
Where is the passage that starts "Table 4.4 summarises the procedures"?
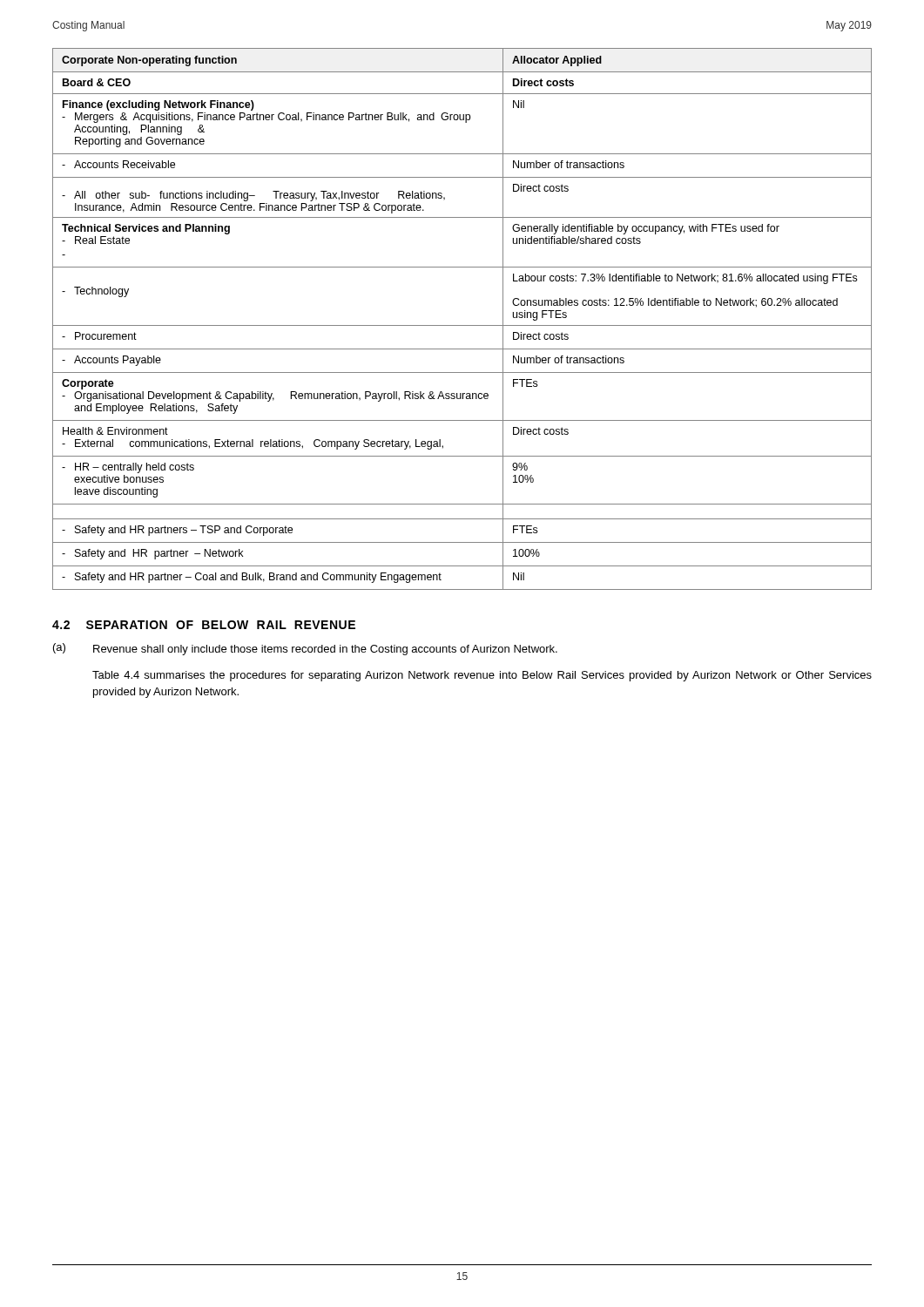pyautogui.click(x=482, y=683)
